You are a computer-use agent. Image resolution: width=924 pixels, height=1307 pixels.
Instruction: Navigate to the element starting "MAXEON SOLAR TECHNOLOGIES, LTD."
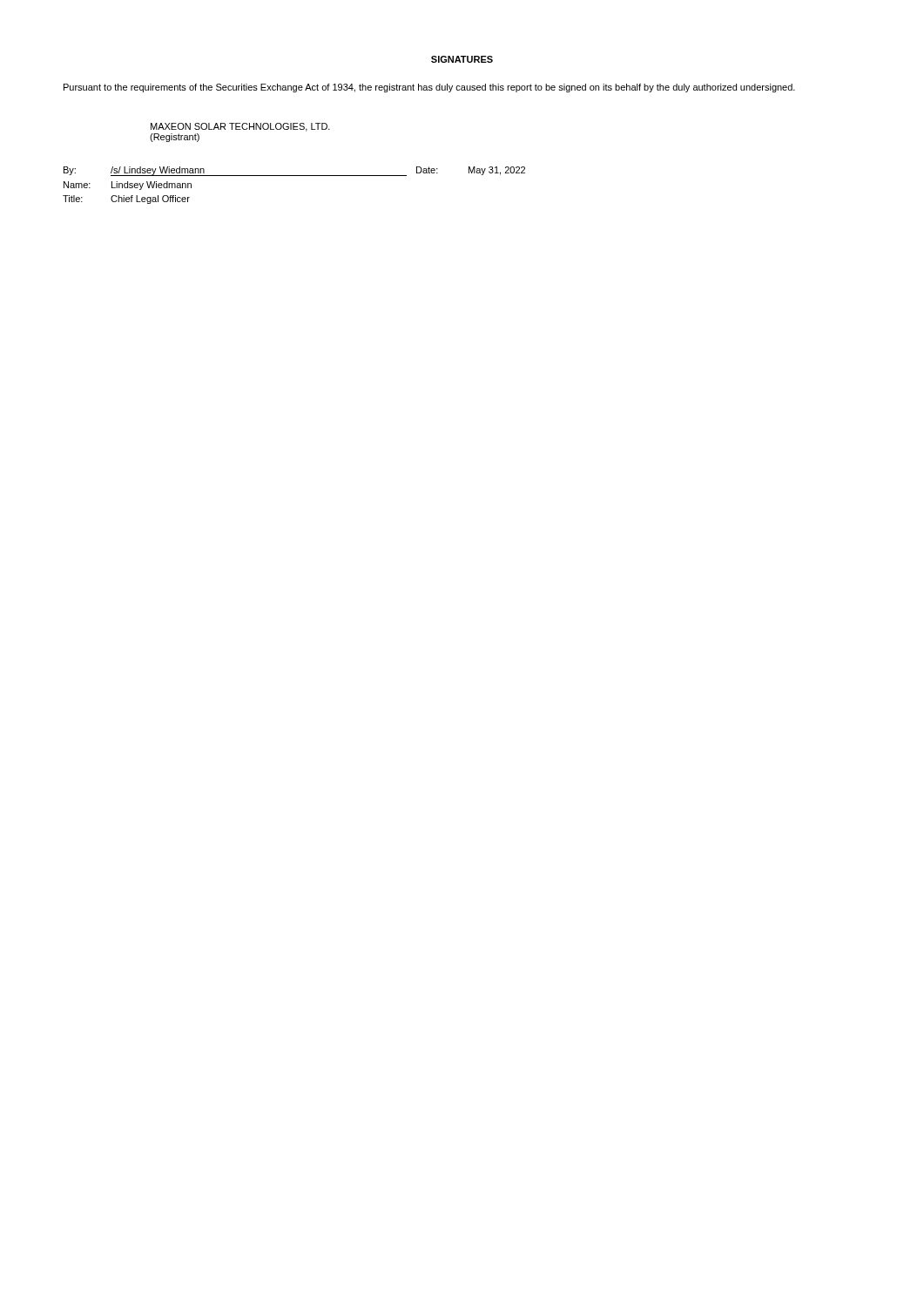240,131
